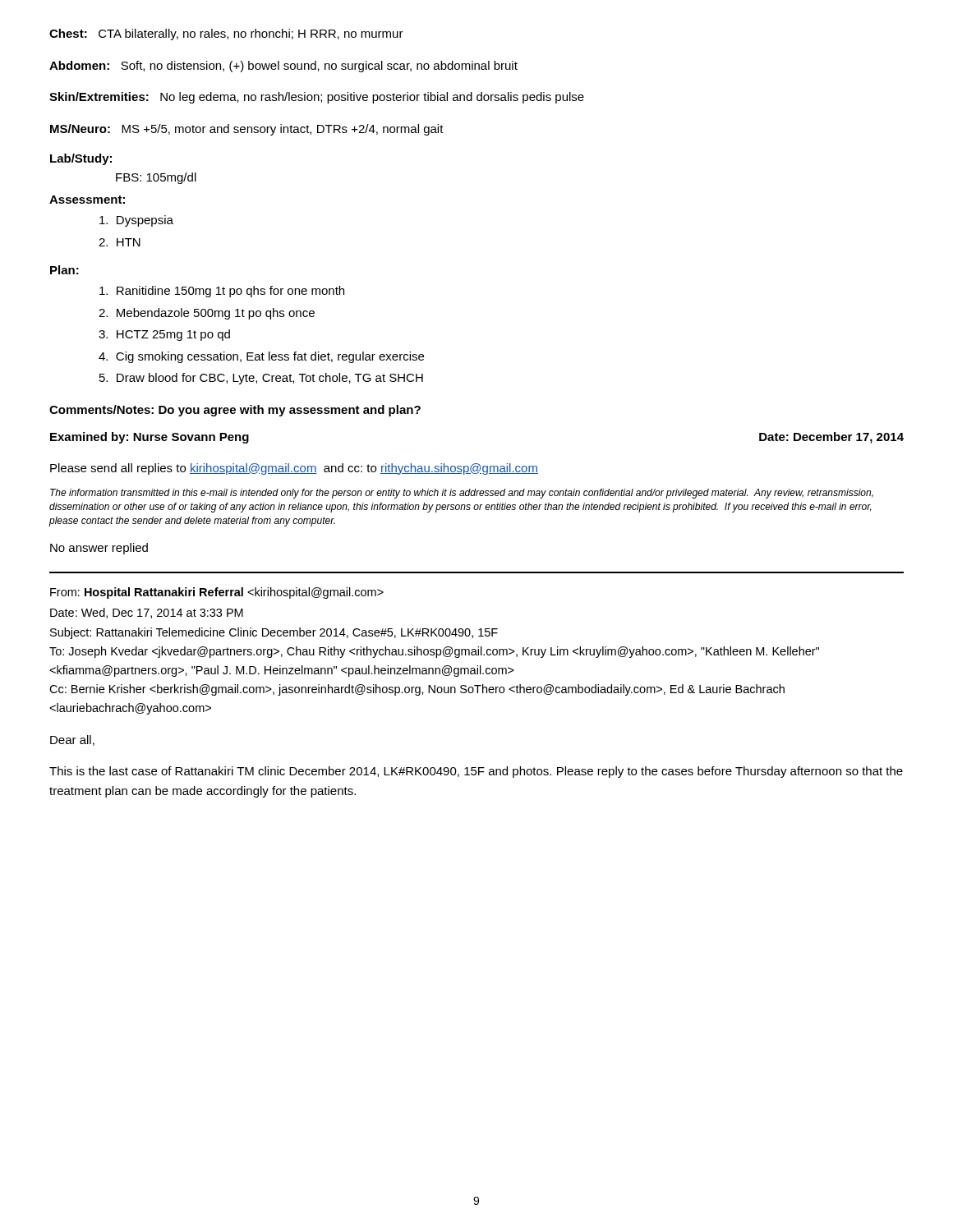
Task: Where is the passage that starts "MS/Neuro: MS +5/5,"?
Action: tap(246, 128)
